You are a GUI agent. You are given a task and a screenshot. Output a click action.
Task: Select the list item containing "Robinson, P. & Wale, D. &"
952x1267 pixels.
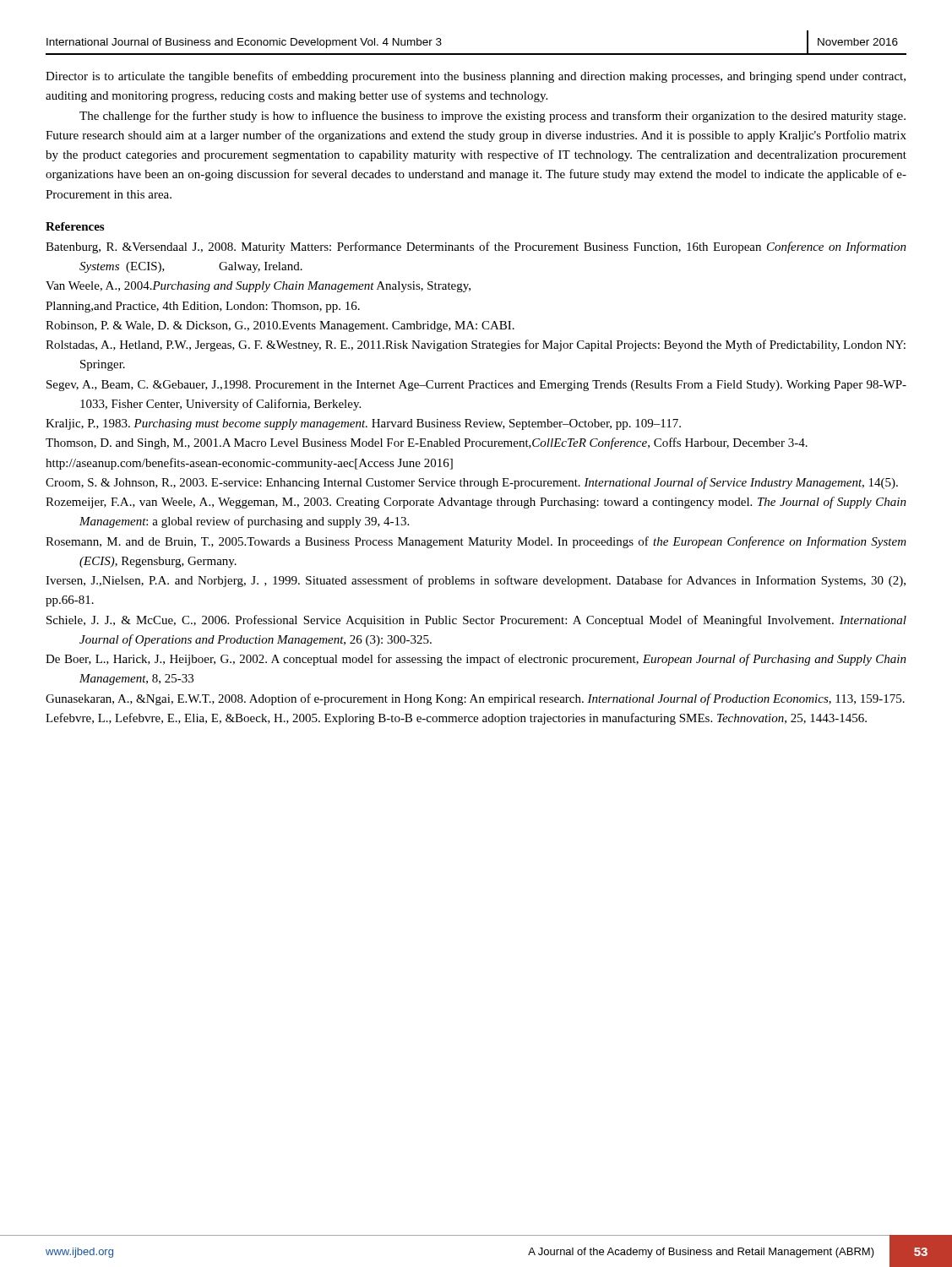(280, 325)
